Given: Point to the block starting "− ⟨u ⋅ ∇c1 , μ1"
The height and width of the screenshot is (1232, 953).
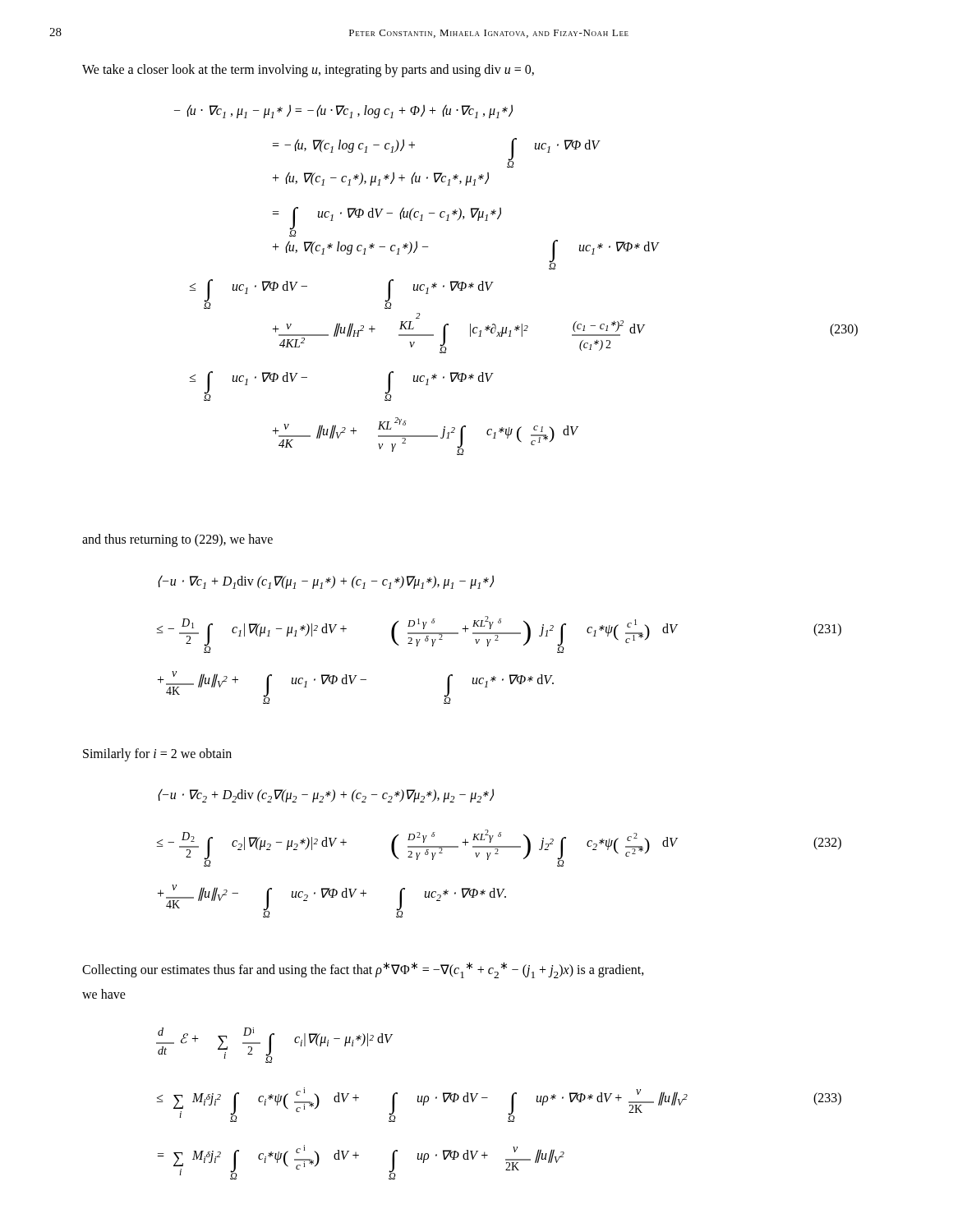Looking at the screenshot, I should tap(485, 304).
